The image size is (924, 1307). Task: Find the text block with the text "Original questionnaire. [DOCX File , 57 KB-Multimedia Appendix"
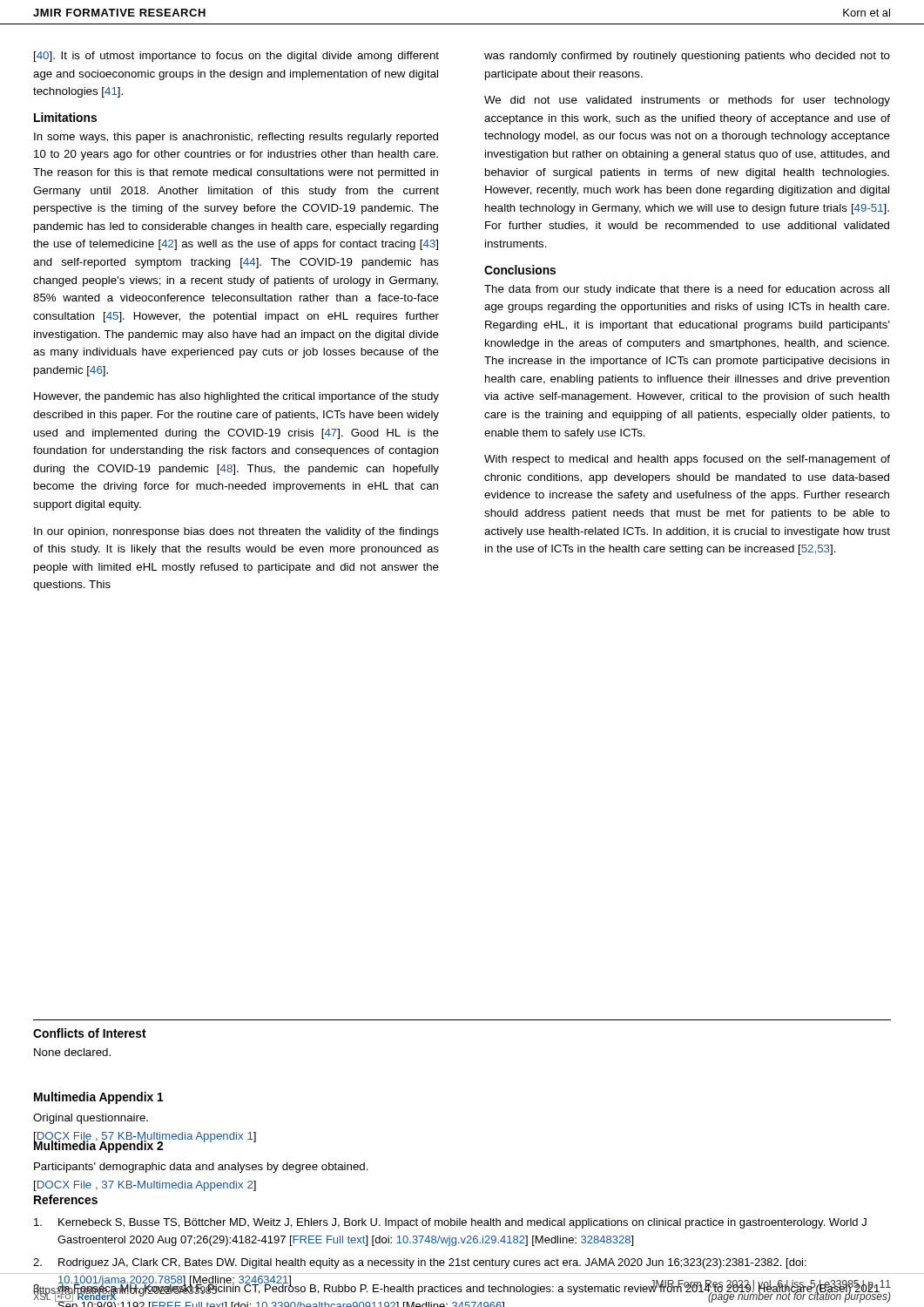click(145, 1126)
